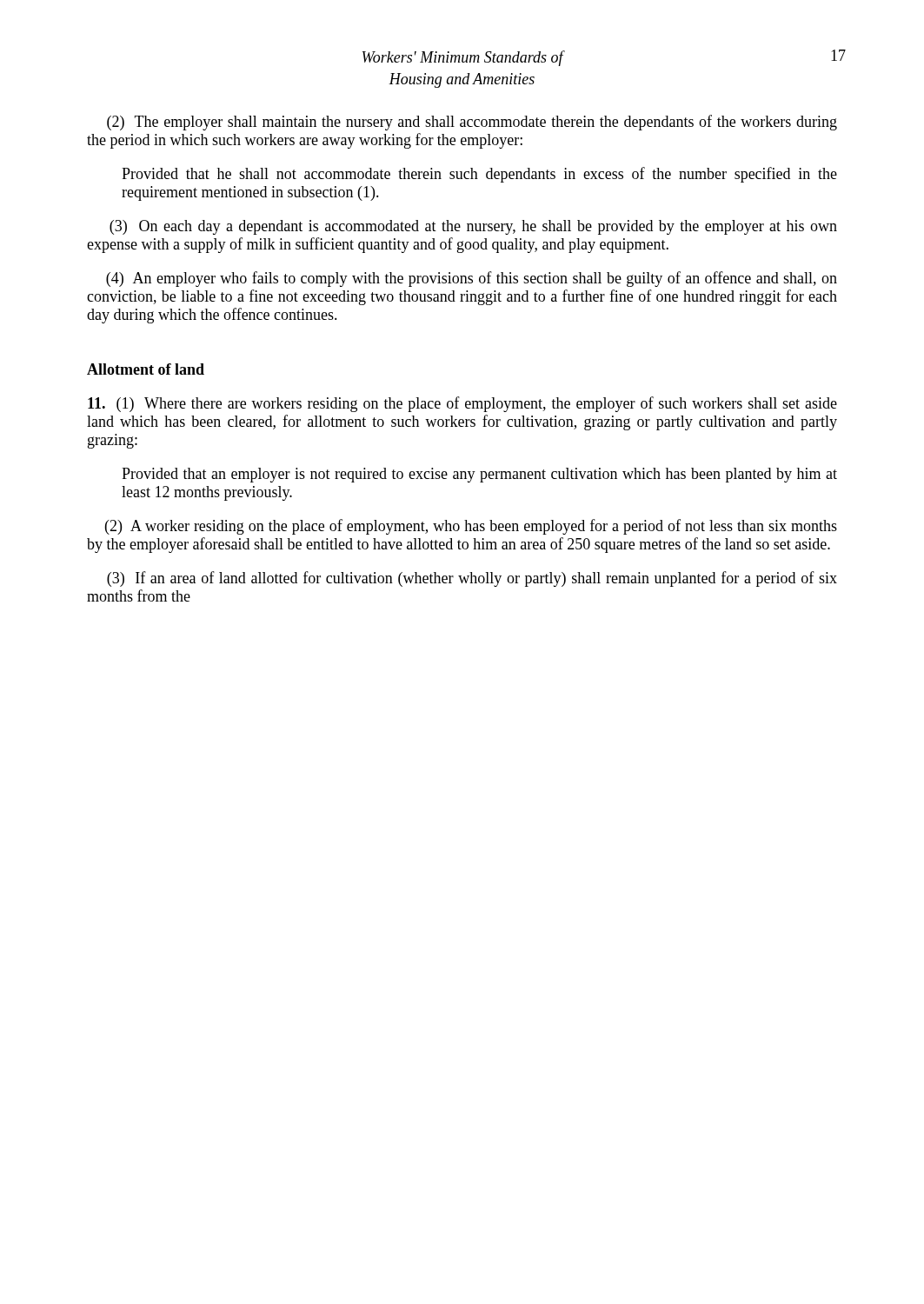The height and width of the screenshot is (1304, 924).
Task: Navigate to the text block starting "(4) An employer who"
Action: coord(462,296)
